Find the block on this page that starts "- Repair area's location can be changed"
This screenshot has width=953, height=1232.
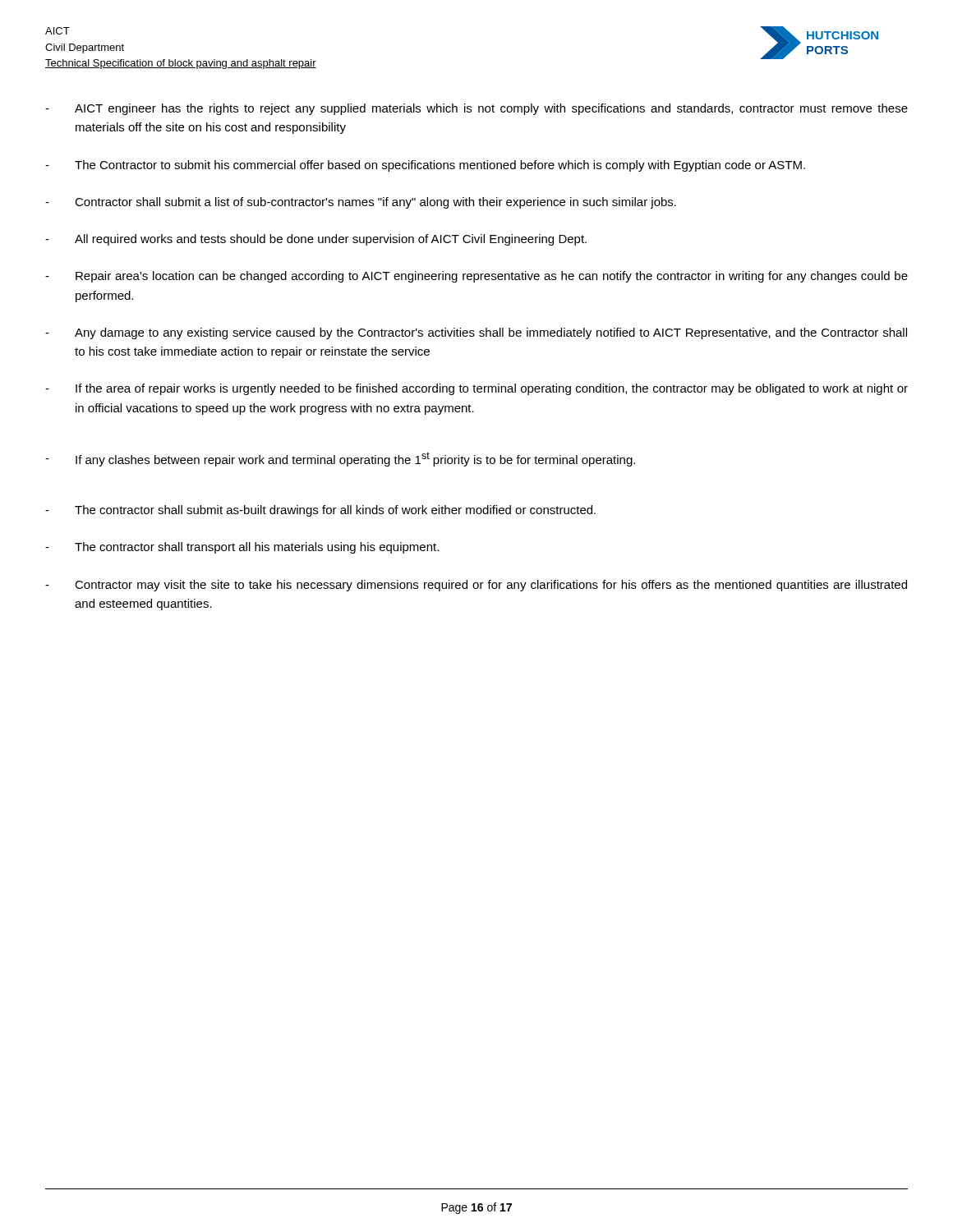click(476, 285)
